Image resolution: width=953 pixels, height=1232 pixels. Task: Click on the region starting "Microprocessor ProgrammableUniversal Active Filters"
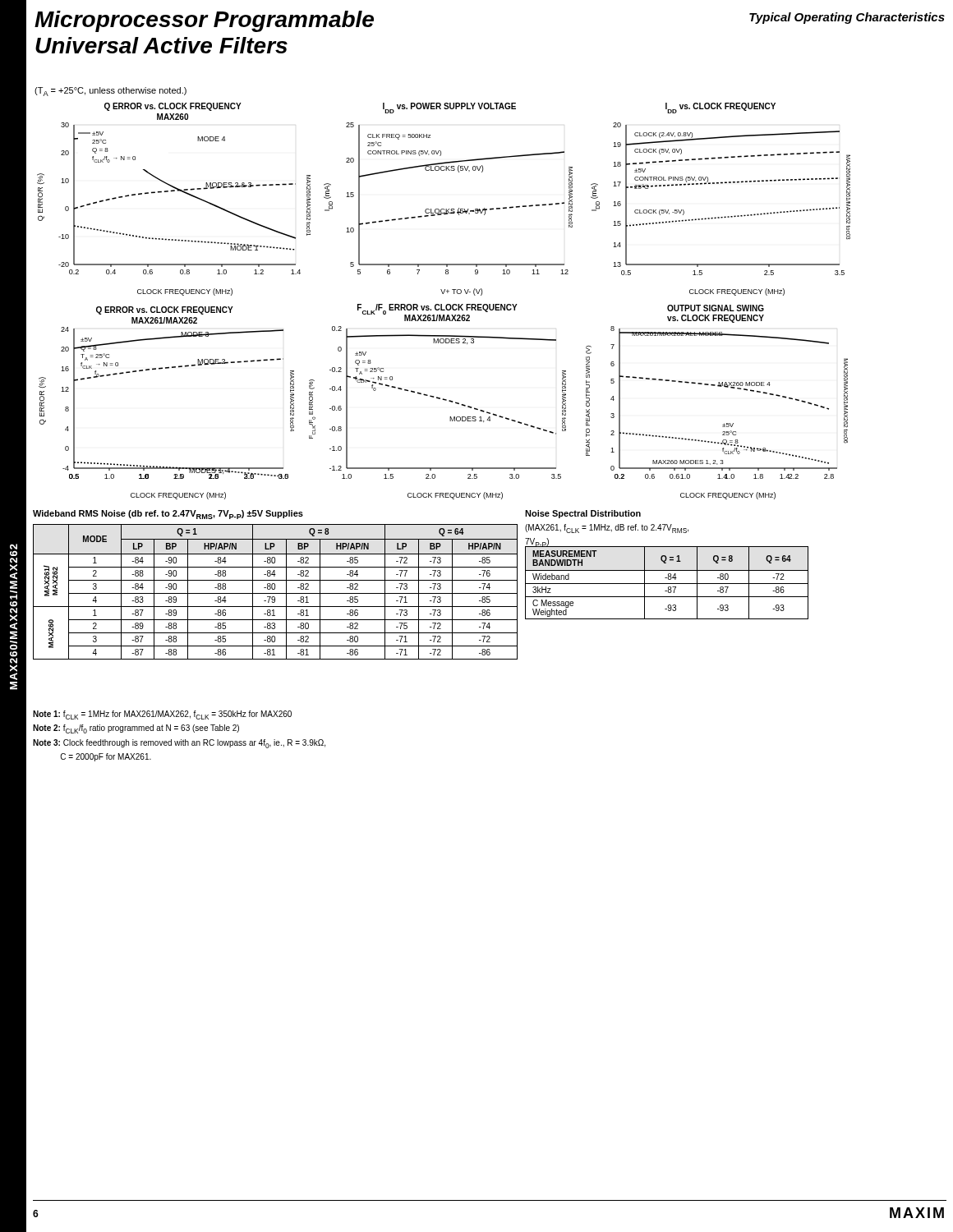205,33
